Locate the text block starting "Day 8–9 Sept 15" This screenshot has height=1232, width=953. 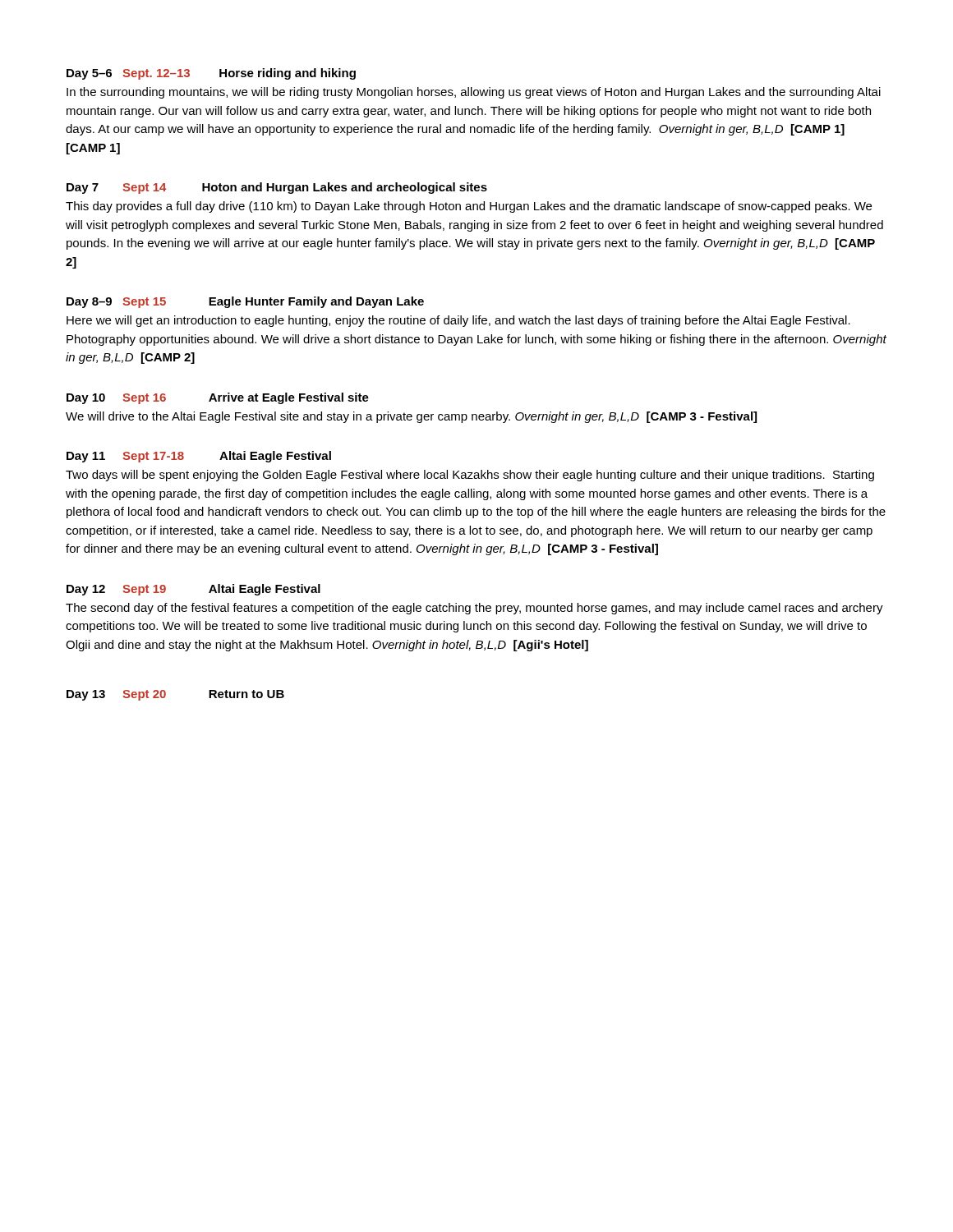(x=245, y=301)
